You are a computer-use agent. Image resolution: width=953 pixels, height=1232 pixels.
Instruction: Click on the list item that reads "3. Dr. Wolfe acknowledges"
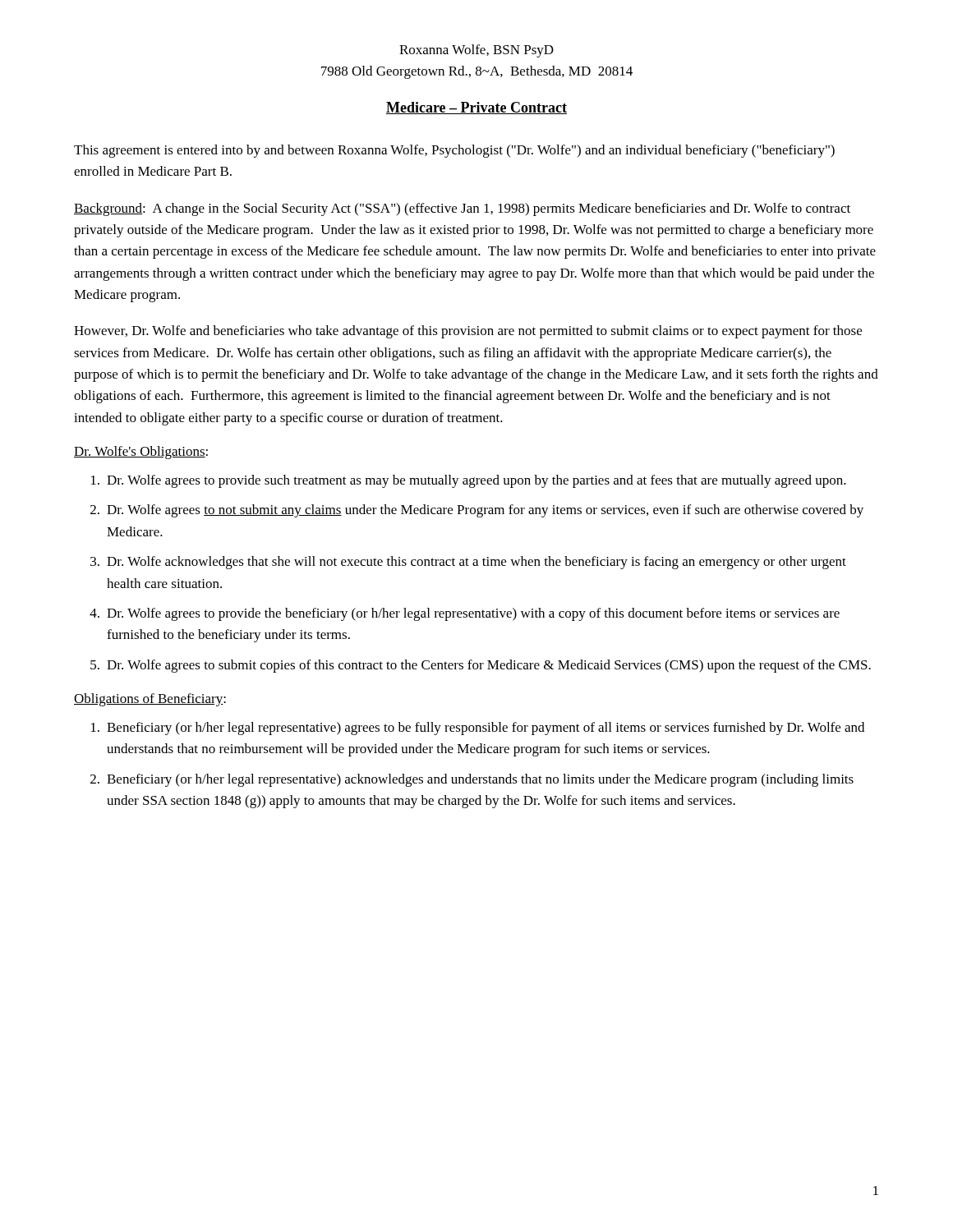476,573
